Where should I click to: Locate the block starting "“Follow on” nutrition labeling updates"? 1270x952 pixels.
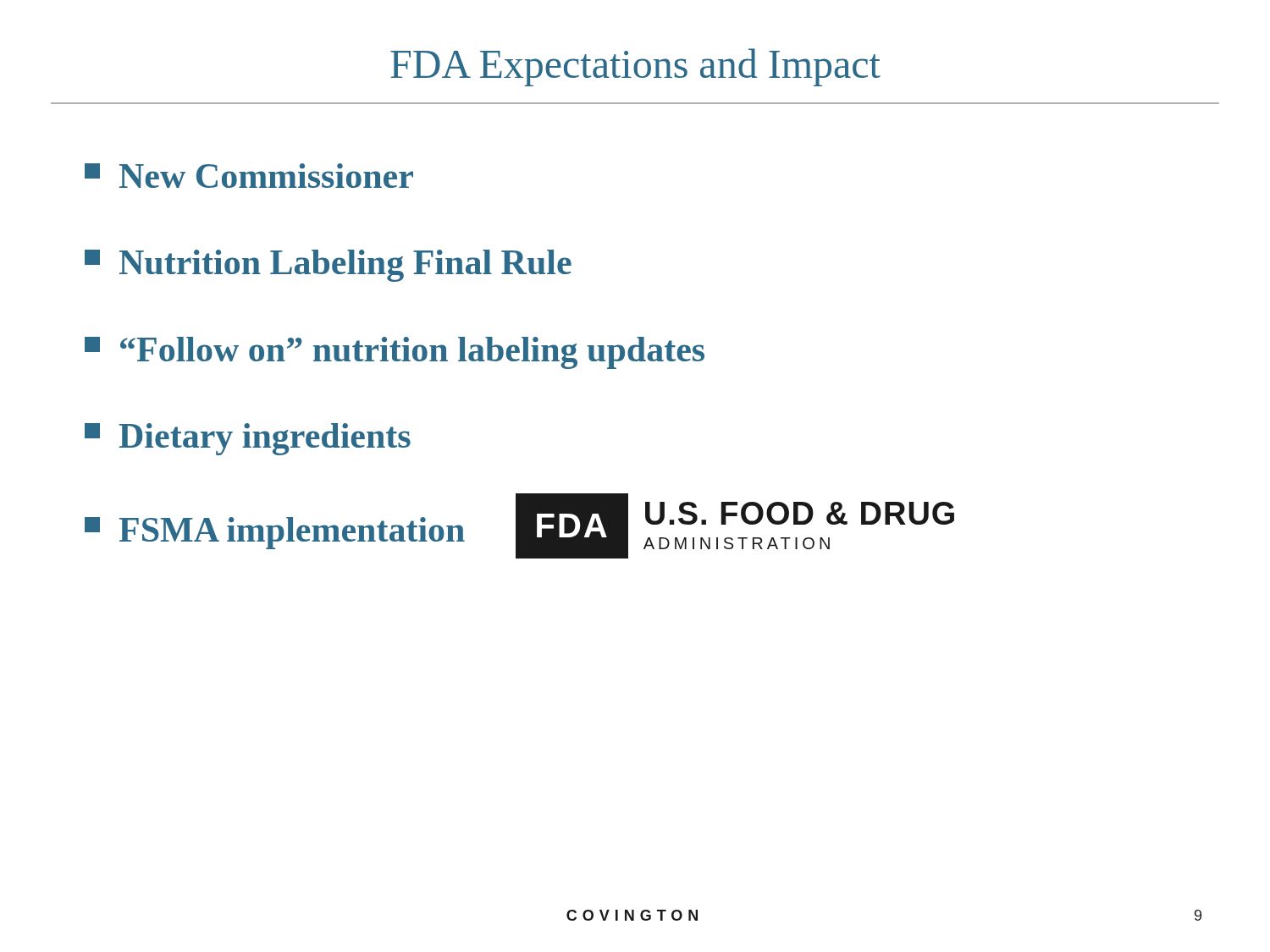[x=395, y=349]
